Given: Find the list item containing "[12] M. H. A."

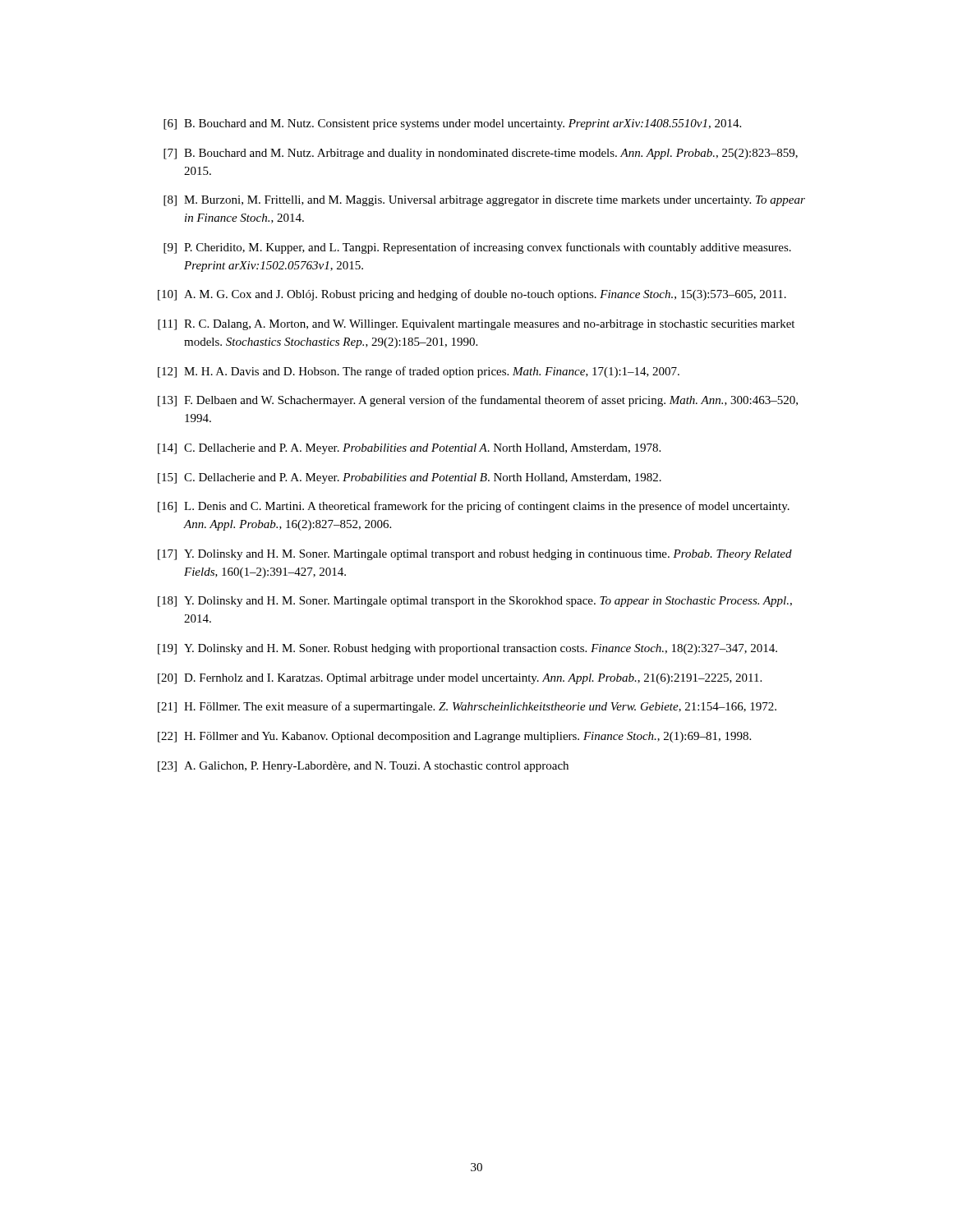Looking at the screenshot, I should (x=476, y=372).
